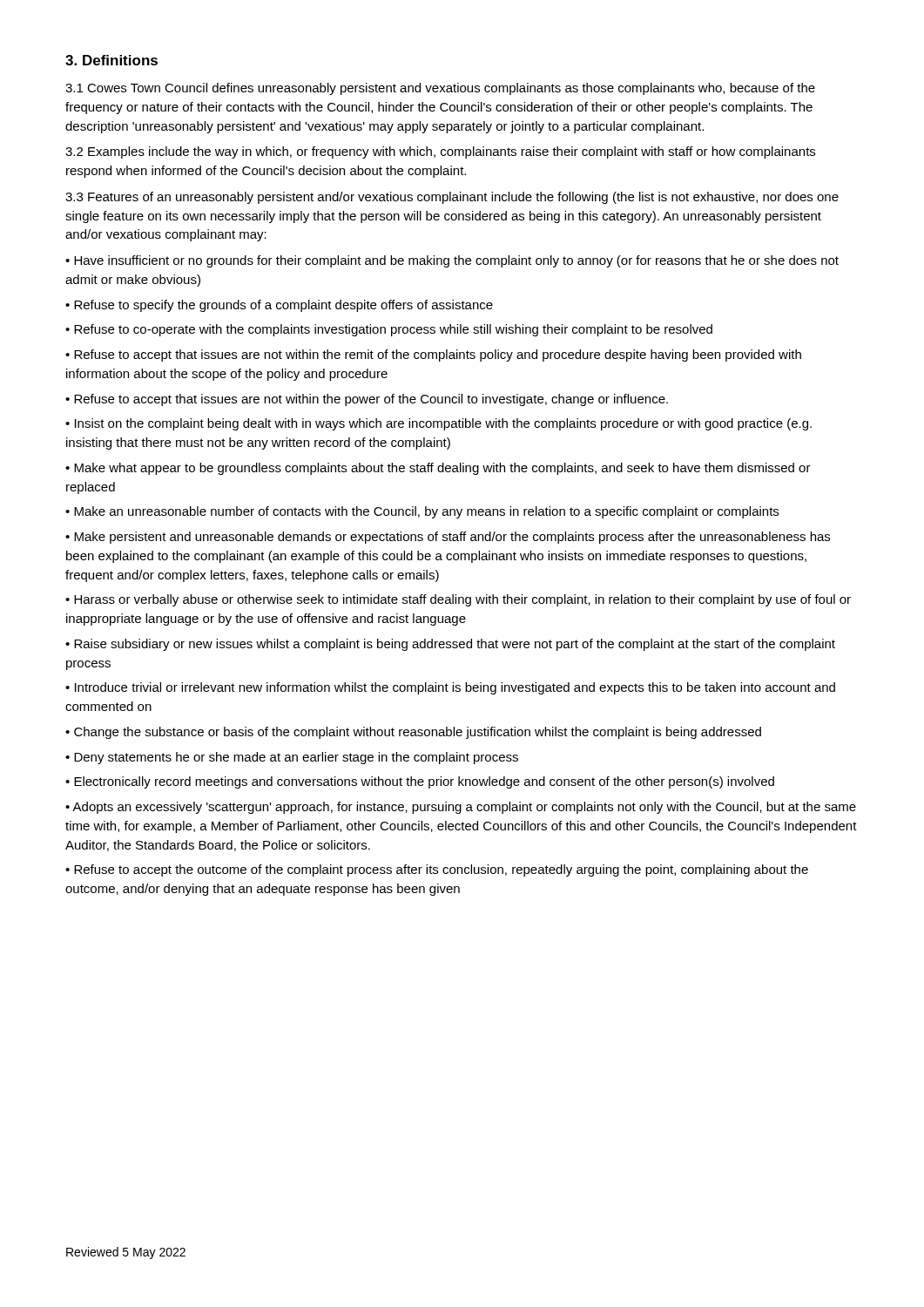Find the list item that says "• Deny statements he or she made at"
The height and width of the screenshot is (1307, 924).
coord(292,756)
